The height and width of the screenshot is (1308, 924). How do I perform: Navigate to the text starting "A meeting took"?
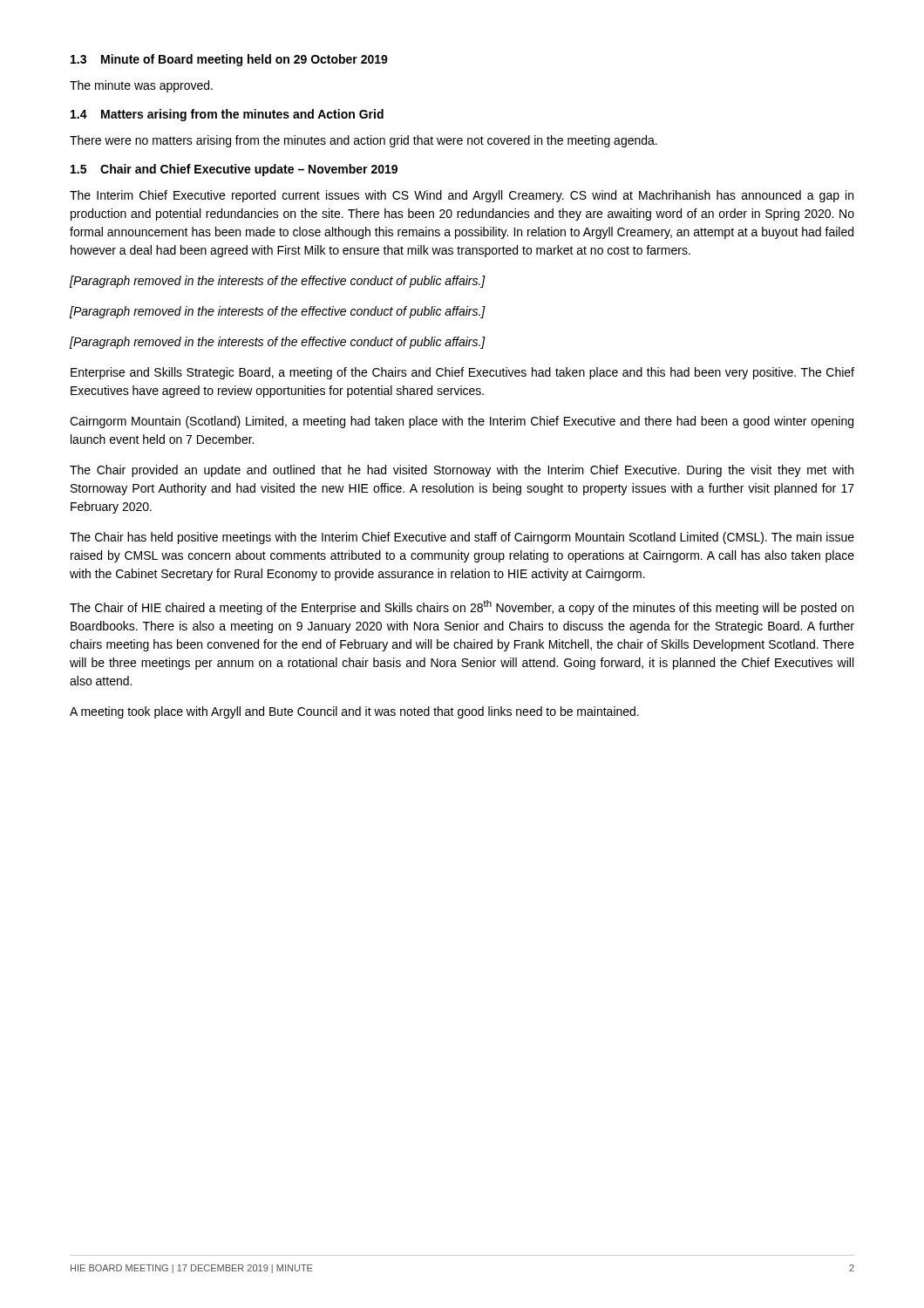click(355, 711)
